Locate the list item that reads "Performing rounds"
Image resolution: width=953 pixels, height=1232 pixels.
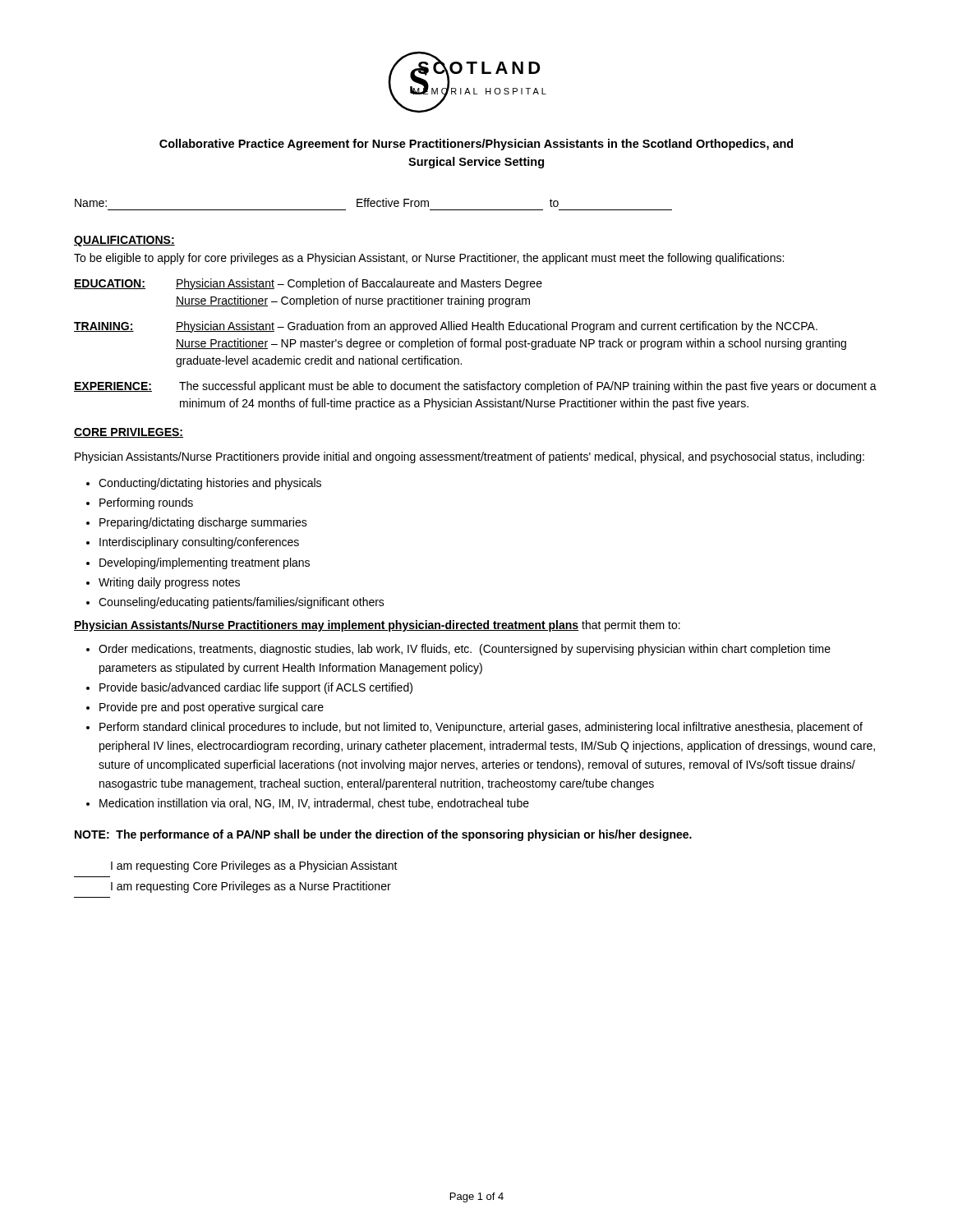(x=146, y=503)
